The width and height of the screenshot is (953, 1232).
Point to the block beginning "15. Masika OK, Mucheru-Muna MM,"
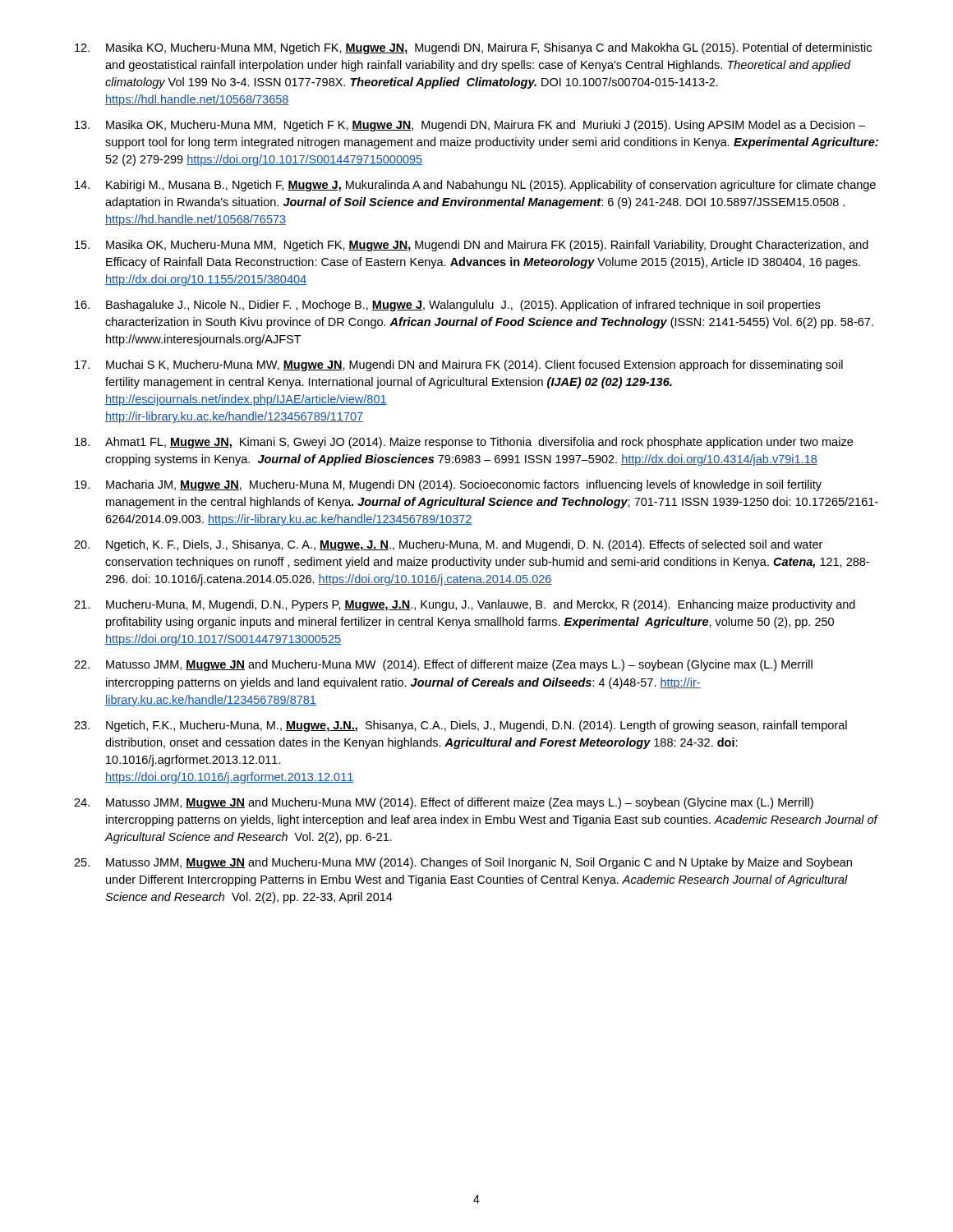[476, 263]
